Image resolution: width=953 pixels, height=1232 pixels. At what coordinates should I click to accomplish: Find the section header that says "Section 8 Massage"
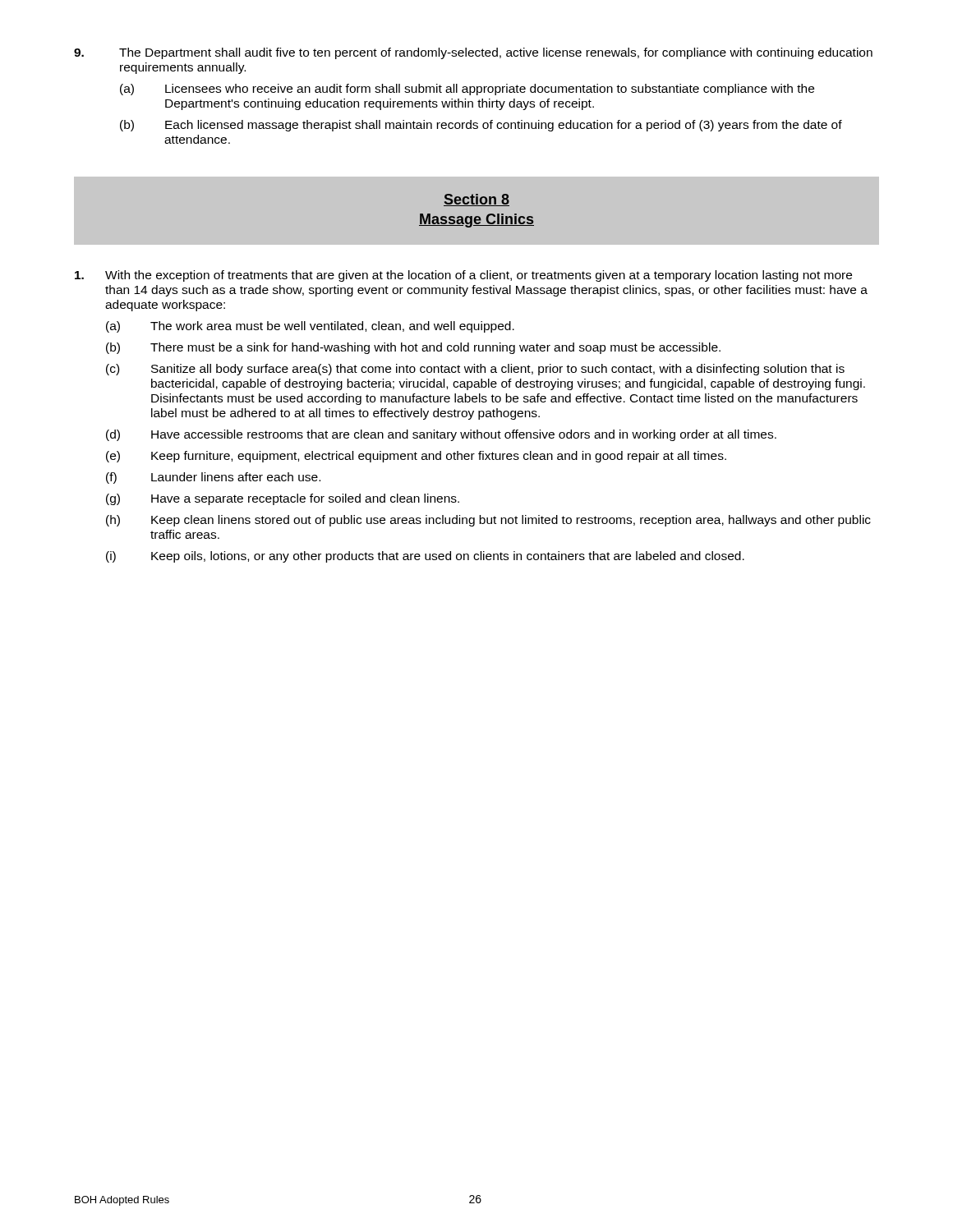point(476,210)
